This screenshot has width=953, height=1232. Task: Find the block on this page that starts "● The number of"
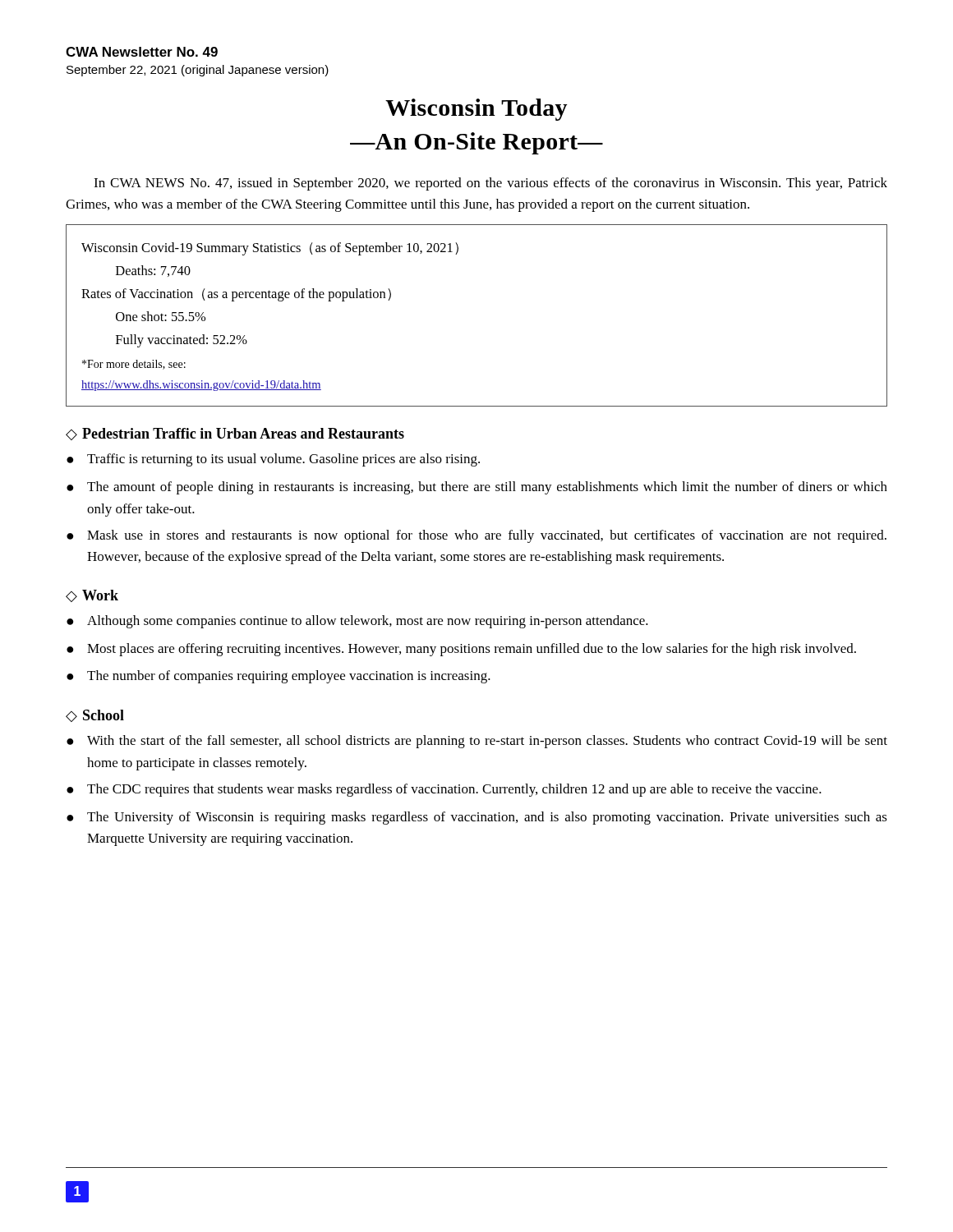[476, 677]
